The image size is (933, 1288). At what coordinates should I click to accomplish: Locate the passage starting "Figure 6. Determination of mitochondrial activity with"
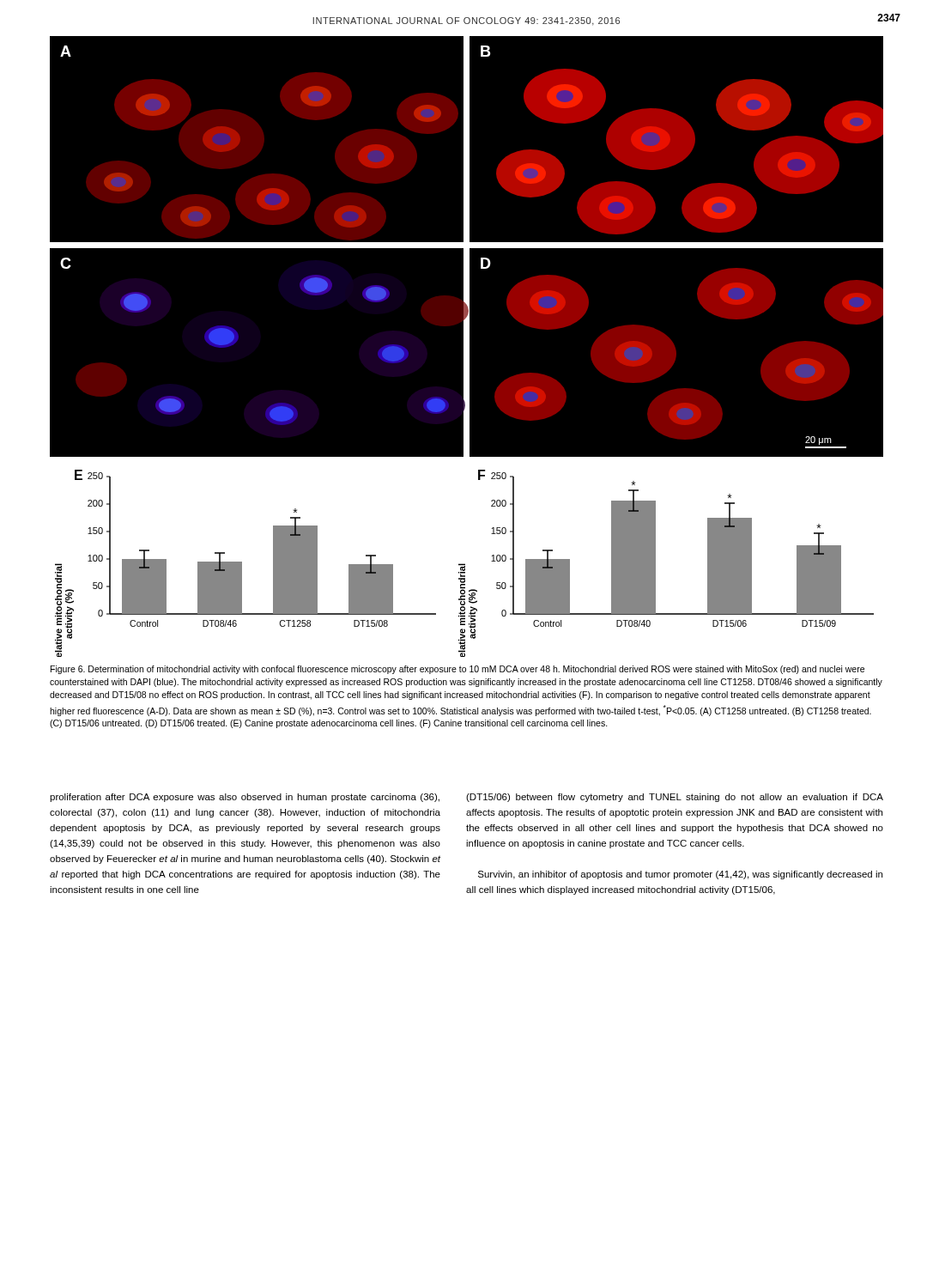466,696
